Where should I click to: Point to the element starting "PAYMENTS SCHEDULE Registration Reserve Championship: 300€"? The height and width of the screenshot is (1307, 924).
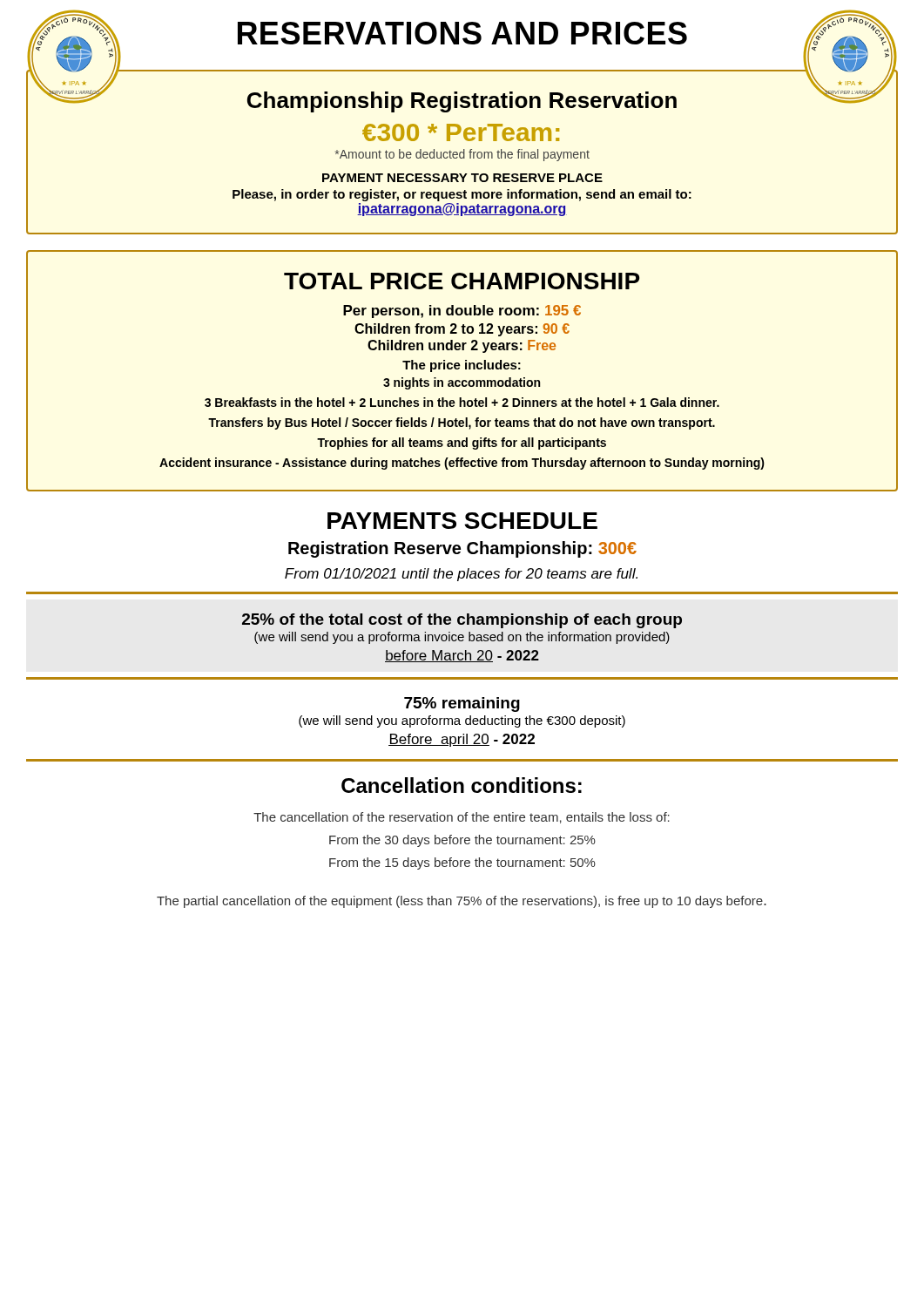[x=462, y=533]
